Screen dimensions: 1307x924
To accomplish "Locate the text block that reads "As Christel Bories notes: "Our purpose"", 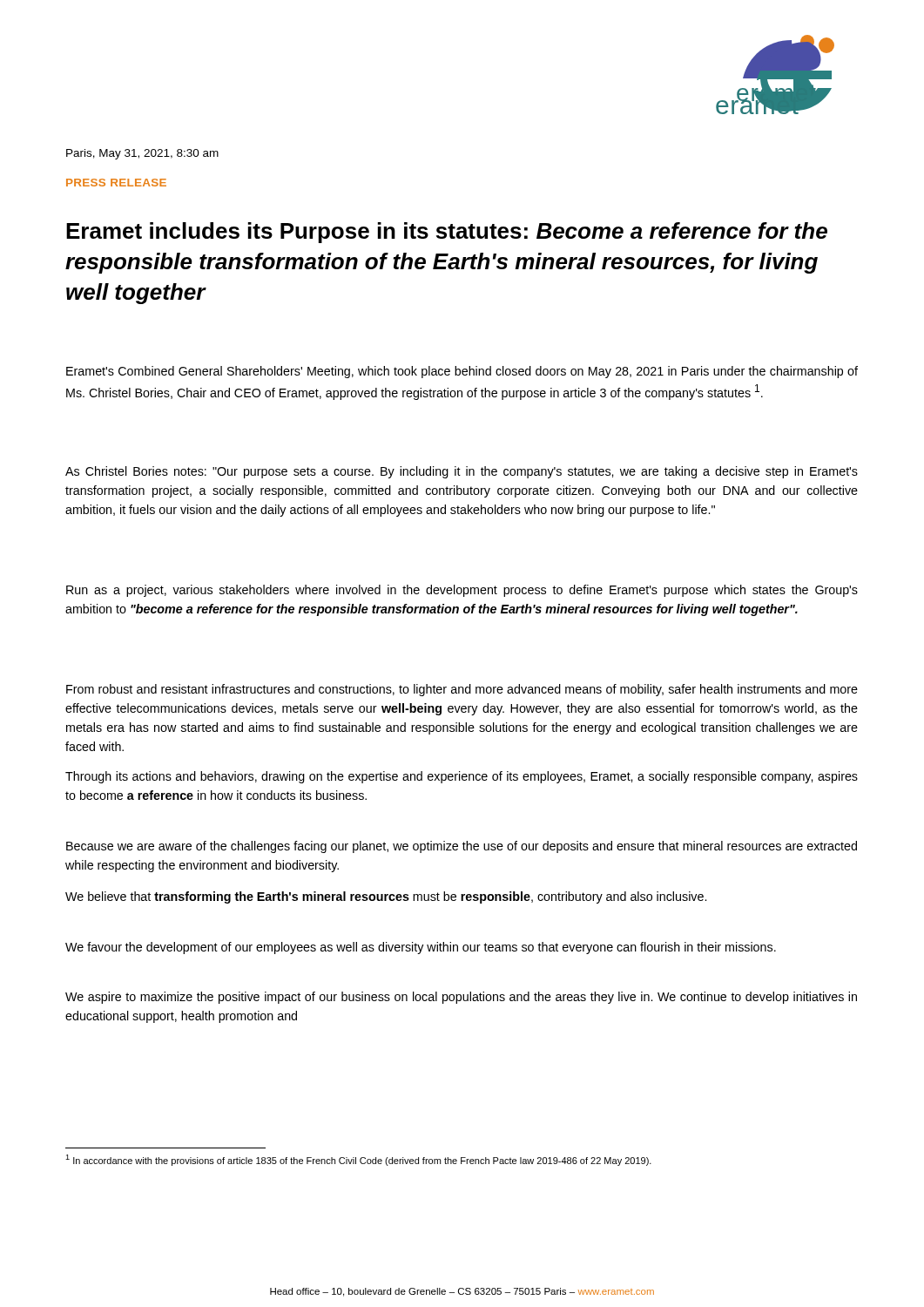I will (x=462, y=491).
